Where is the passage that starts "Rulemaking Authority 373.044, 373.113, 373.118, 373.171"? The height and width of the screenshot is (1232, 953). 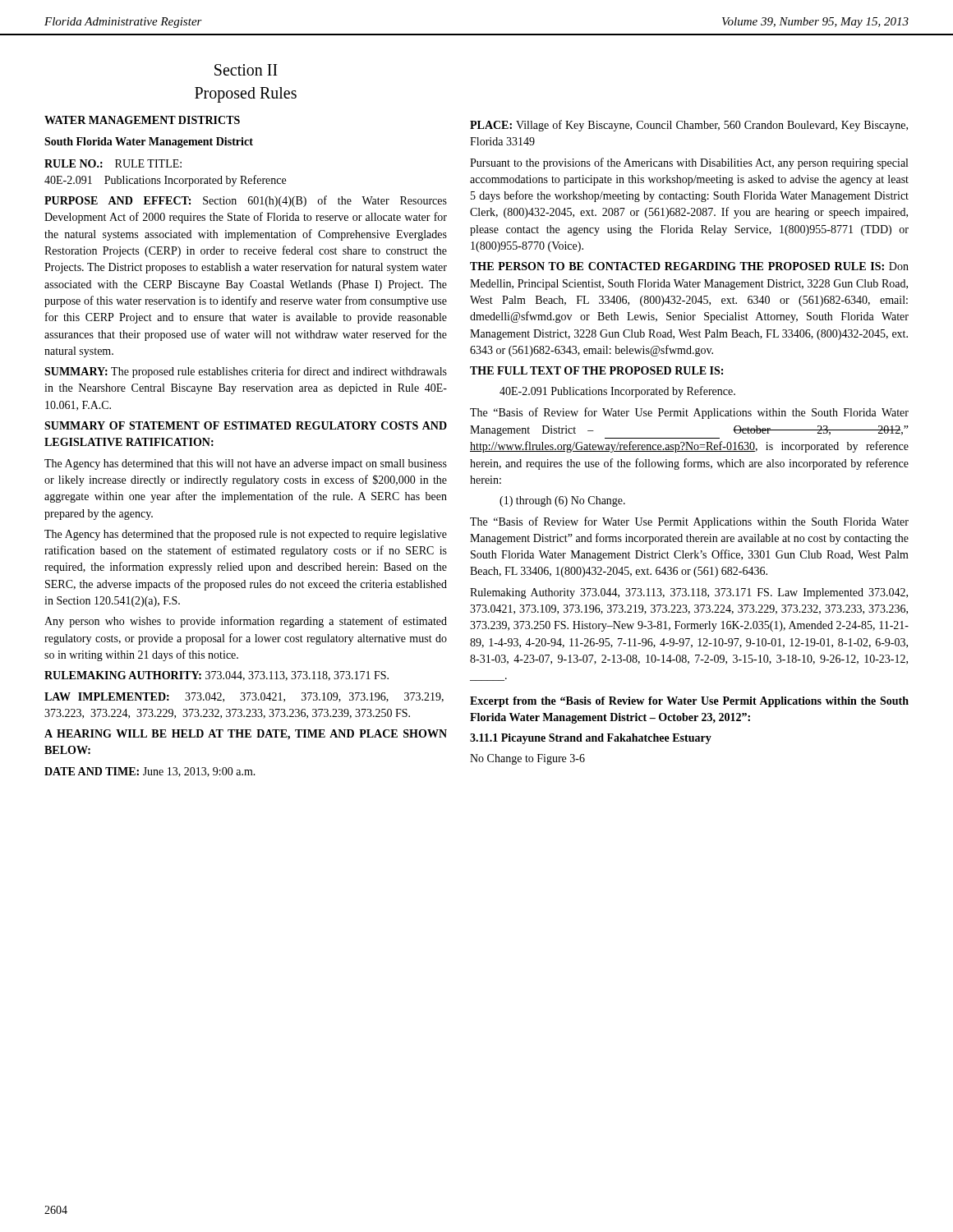click(689, 634)
